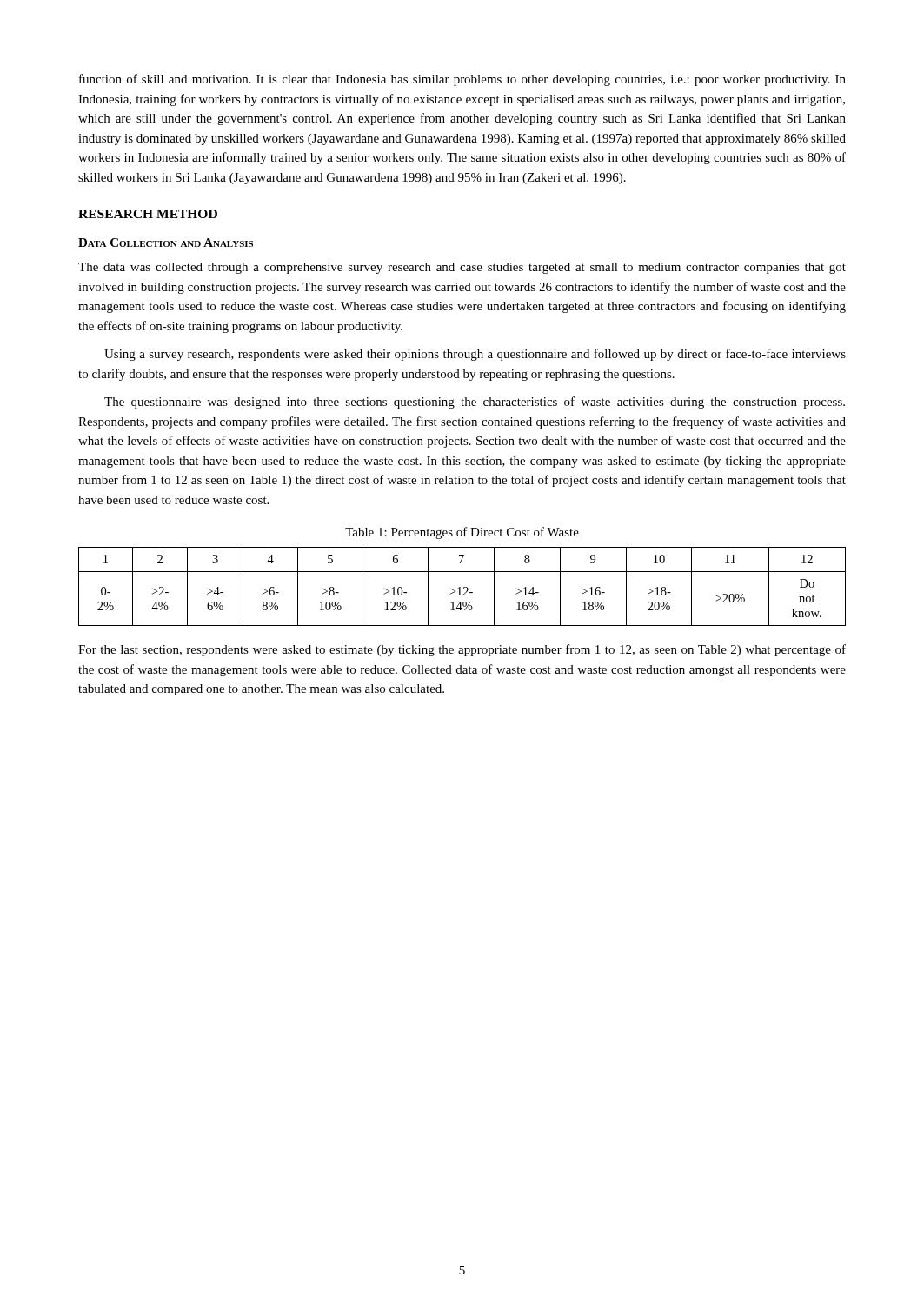Find the block starting "Data Collection and Analysis"
This screenshot has width=924, height=1304.
pyautogui.click(x=166, y=243)
